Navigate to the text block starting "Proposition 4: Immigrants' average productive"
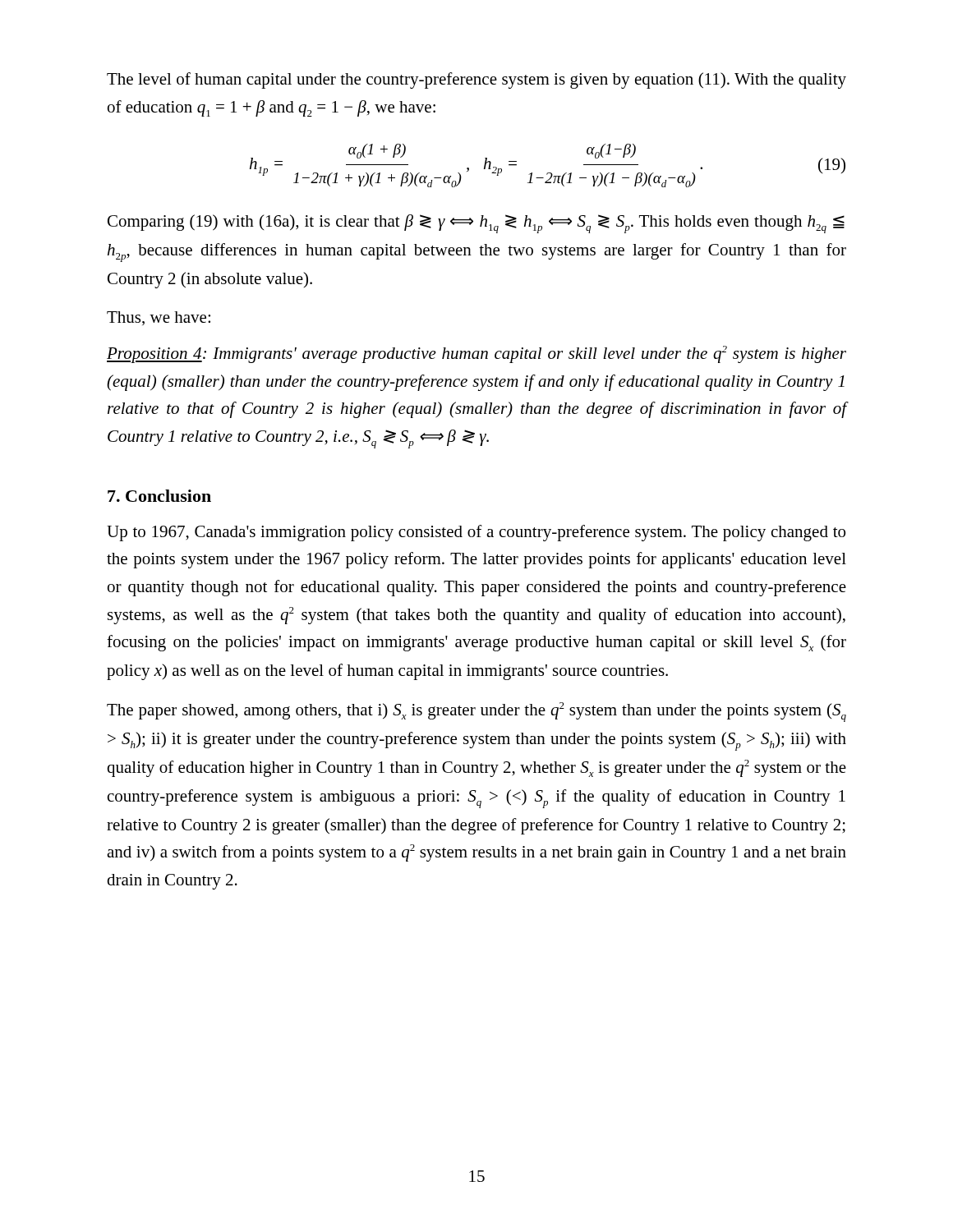Screen dimensions: 1232x953 (476, 395)
